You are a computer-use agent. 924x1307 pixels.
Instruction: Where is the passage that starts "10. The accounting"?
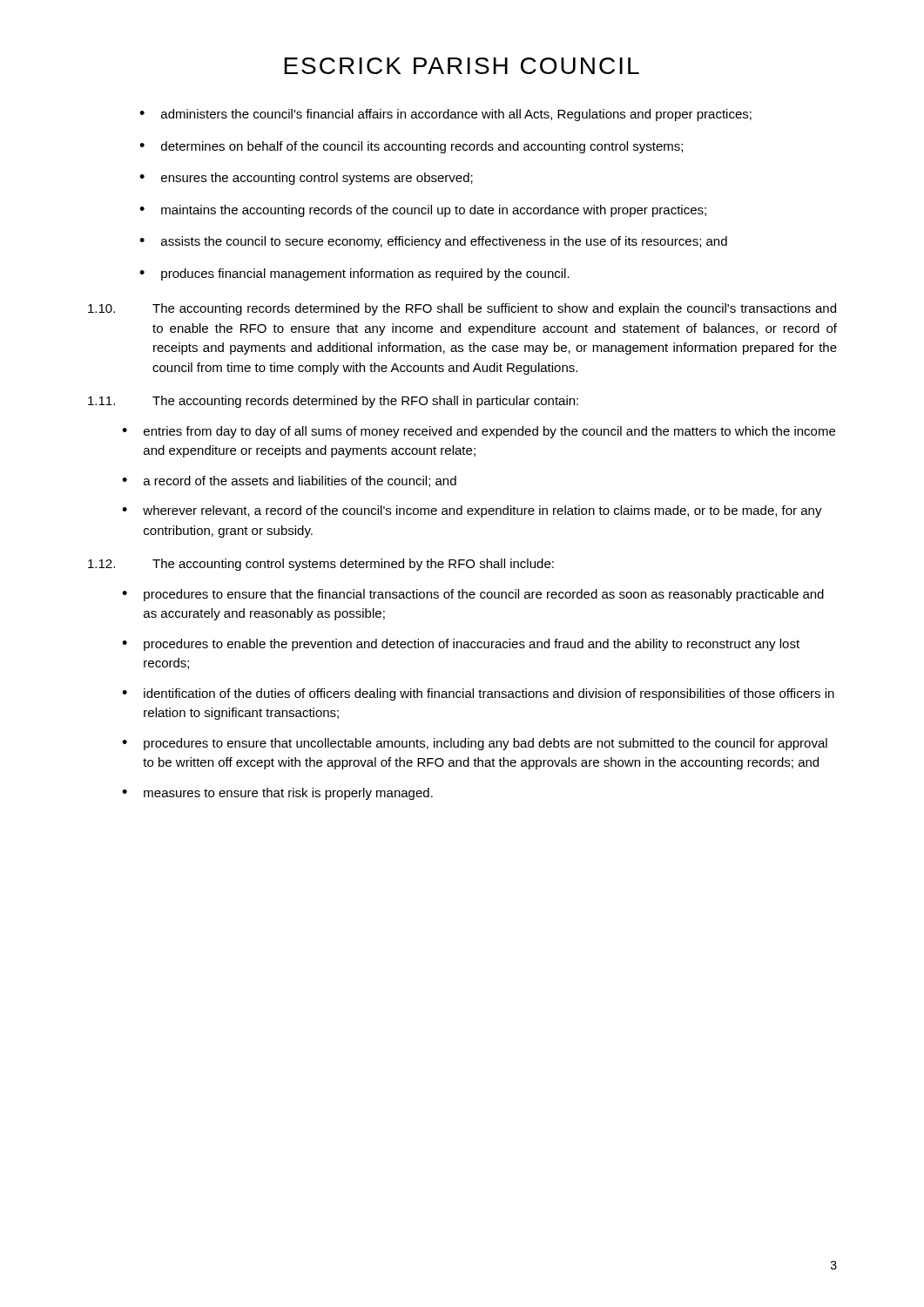[x=462, y=338]
